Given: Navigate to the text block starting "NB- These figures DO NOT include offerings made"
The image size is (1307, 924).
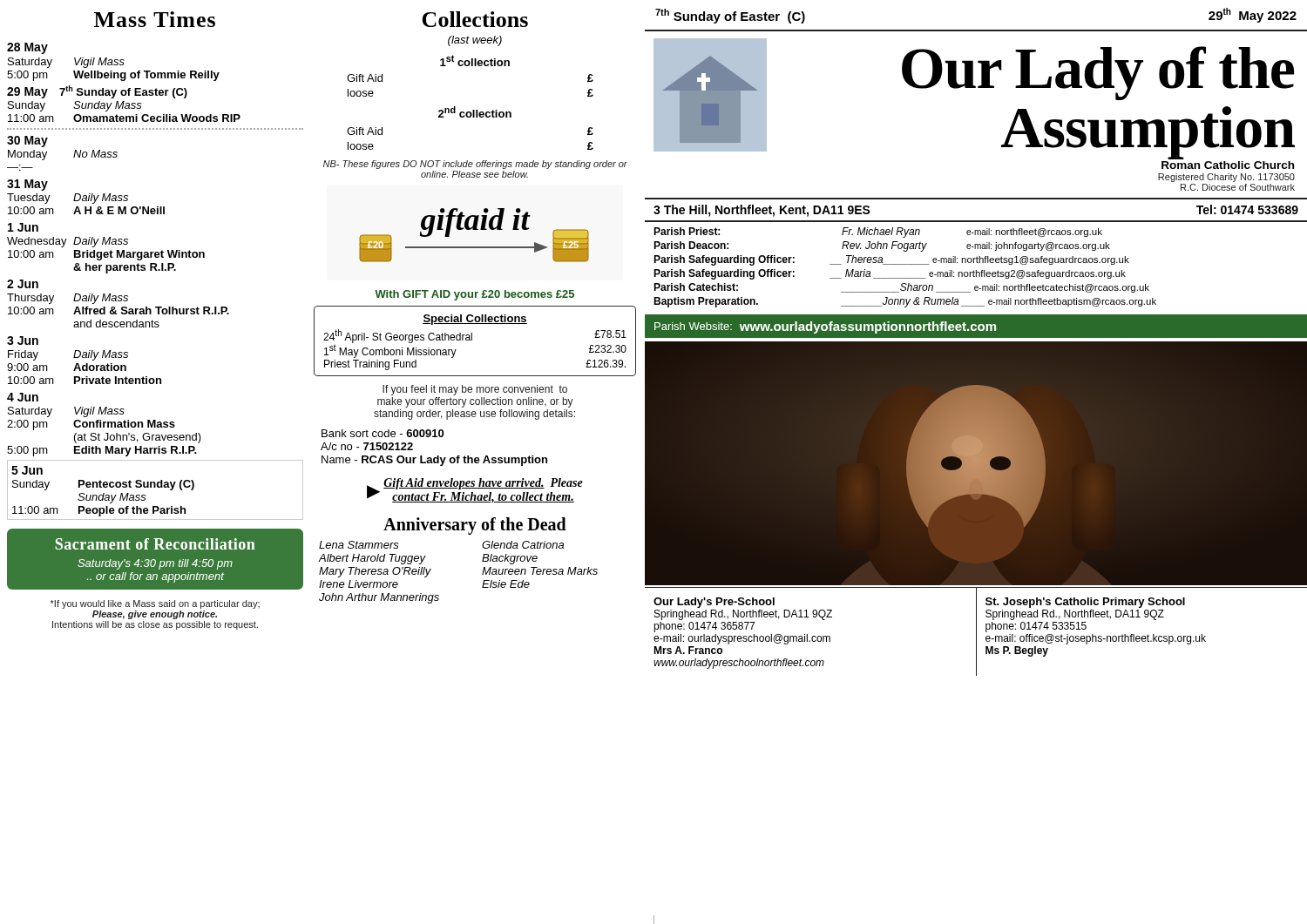Looking at the screenshot, I should point(475,169).
